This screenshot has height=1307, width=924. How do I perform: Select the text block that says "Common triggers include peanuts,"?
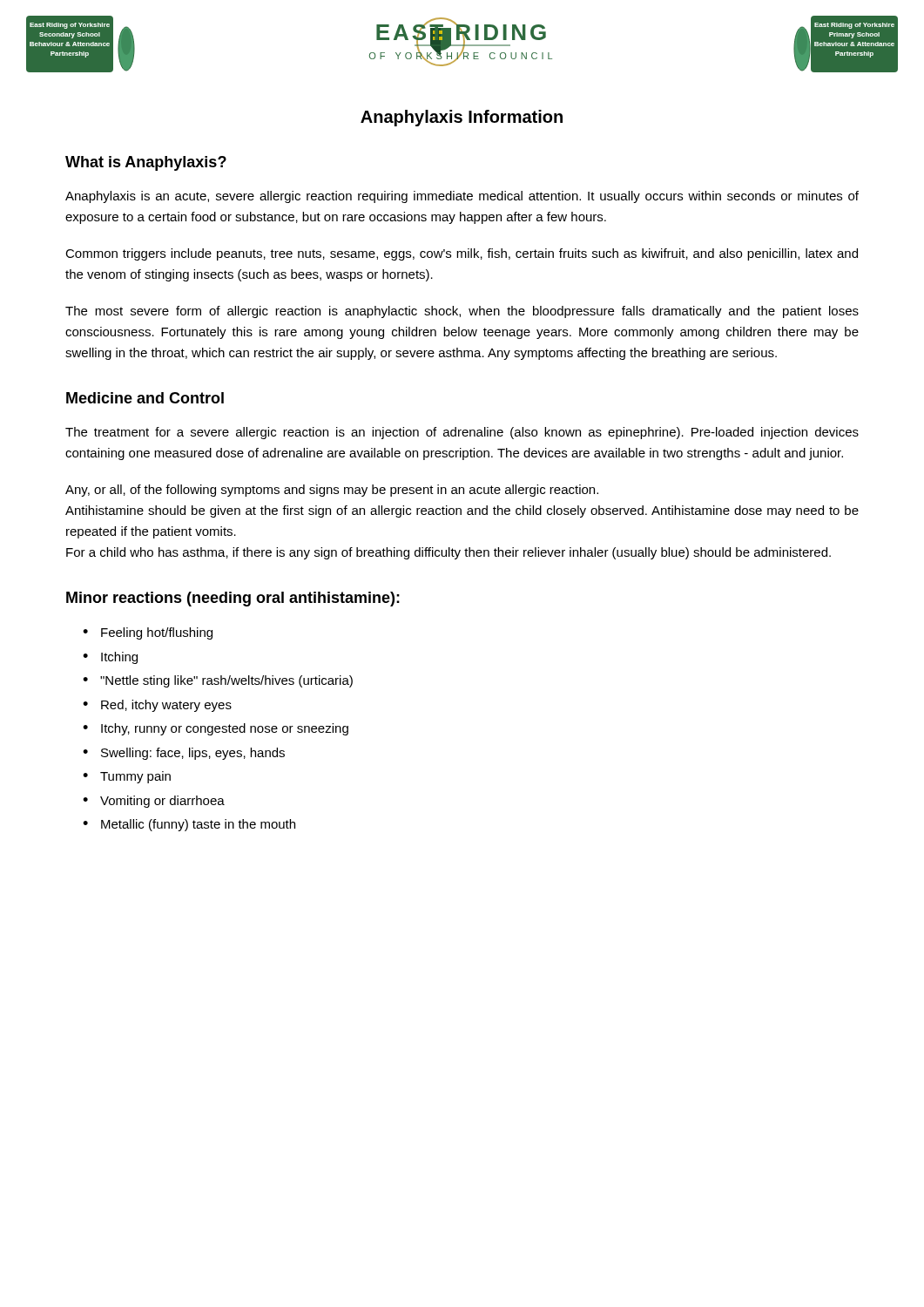462,264
